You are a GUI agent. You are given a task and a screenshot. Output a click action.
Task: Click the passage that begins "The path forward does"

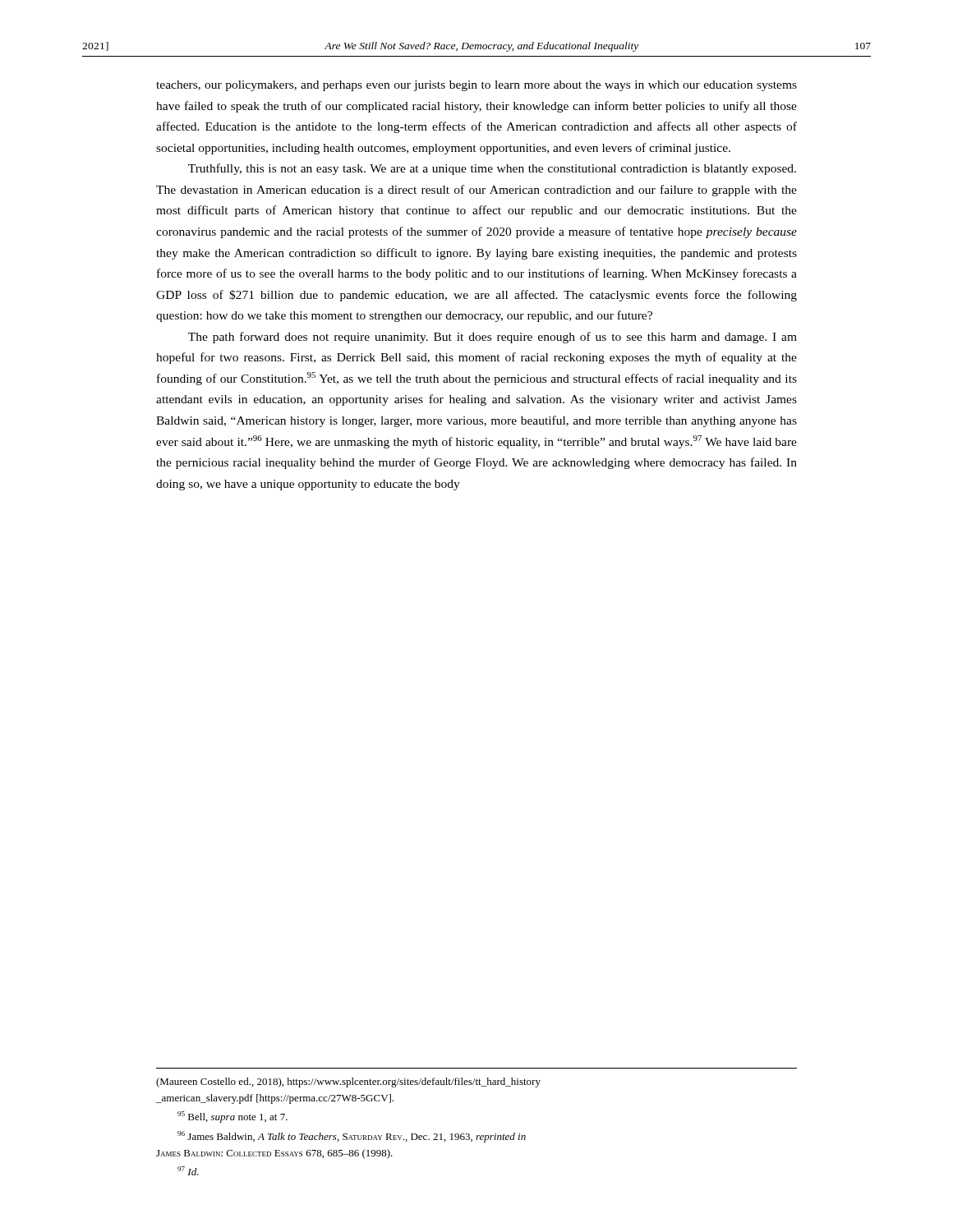pos(476,410)
